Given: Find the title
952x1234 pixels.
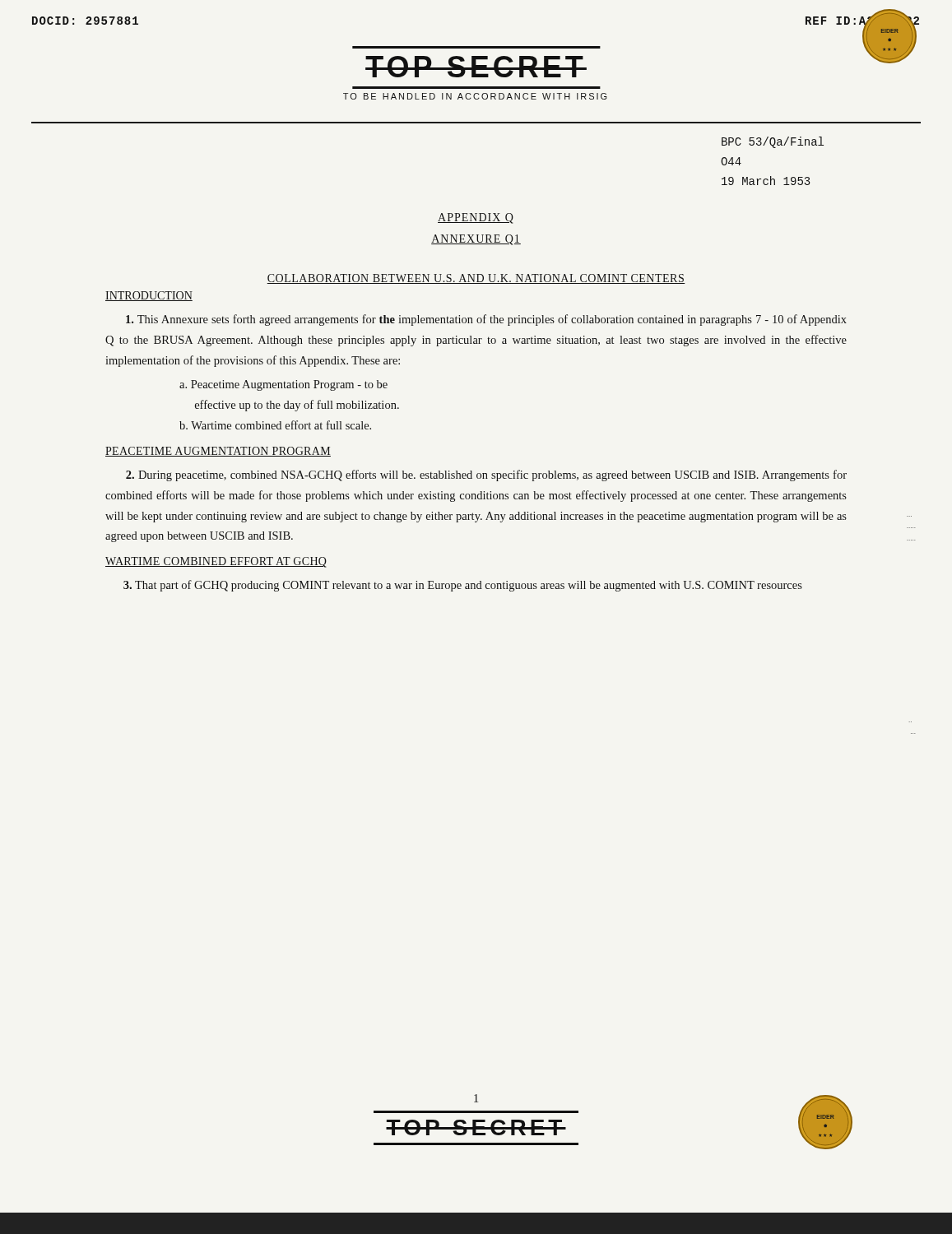Looking at the screenshot, I should click(476, 74).
